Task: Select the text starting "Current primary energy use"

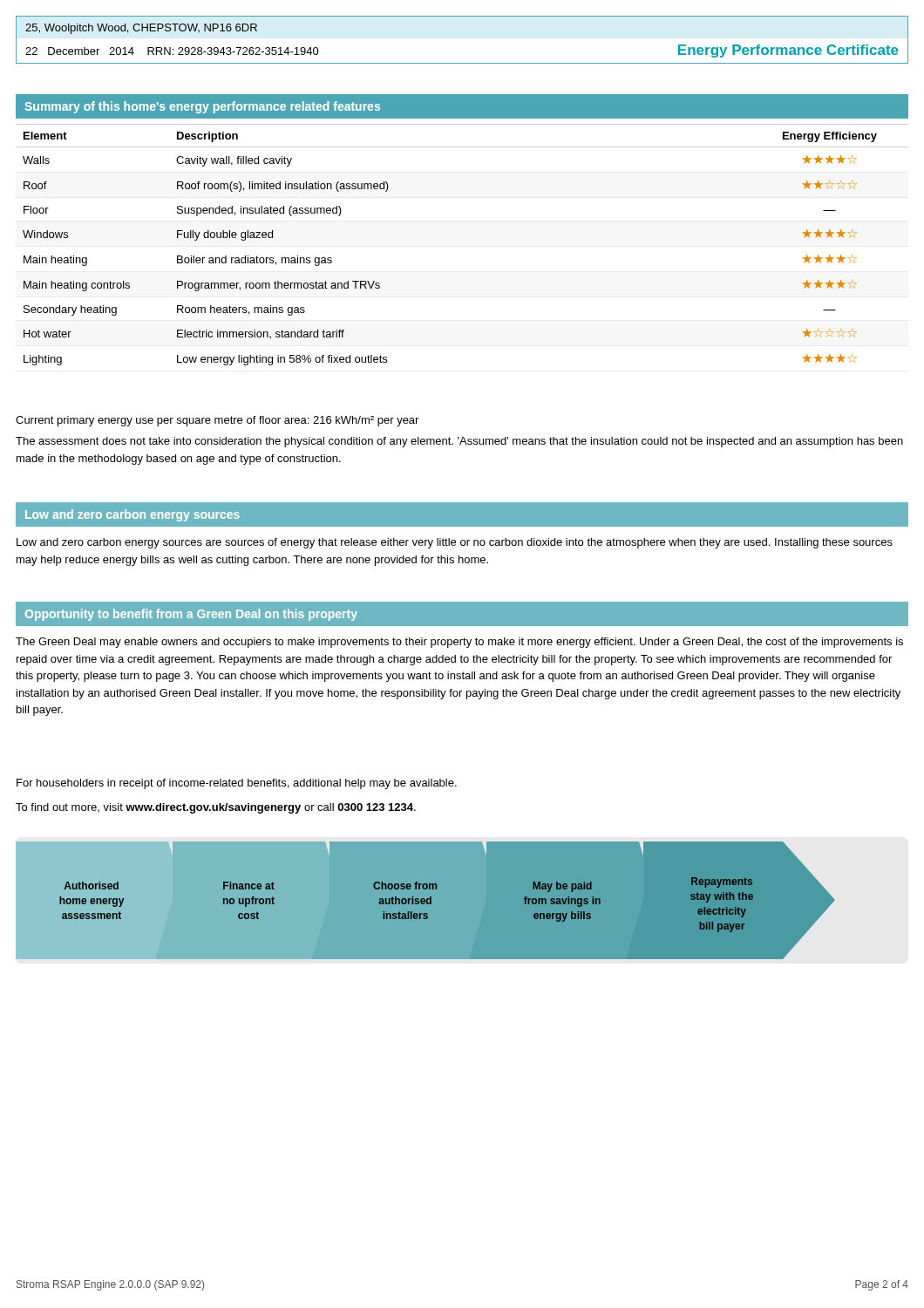Action: [217, 420]
